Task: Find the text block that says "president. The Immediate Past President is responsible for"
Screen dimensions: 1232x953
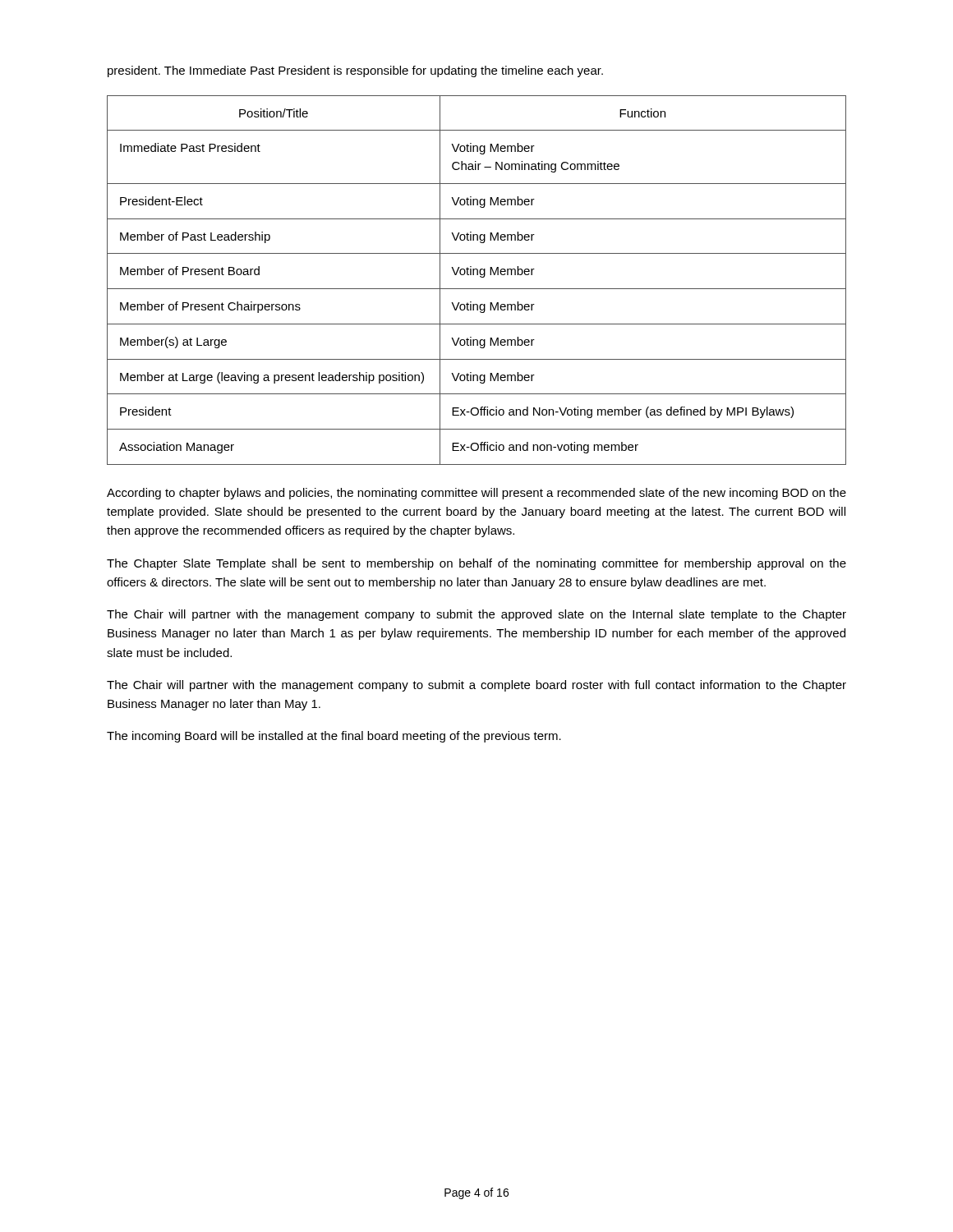Action: 476,71
